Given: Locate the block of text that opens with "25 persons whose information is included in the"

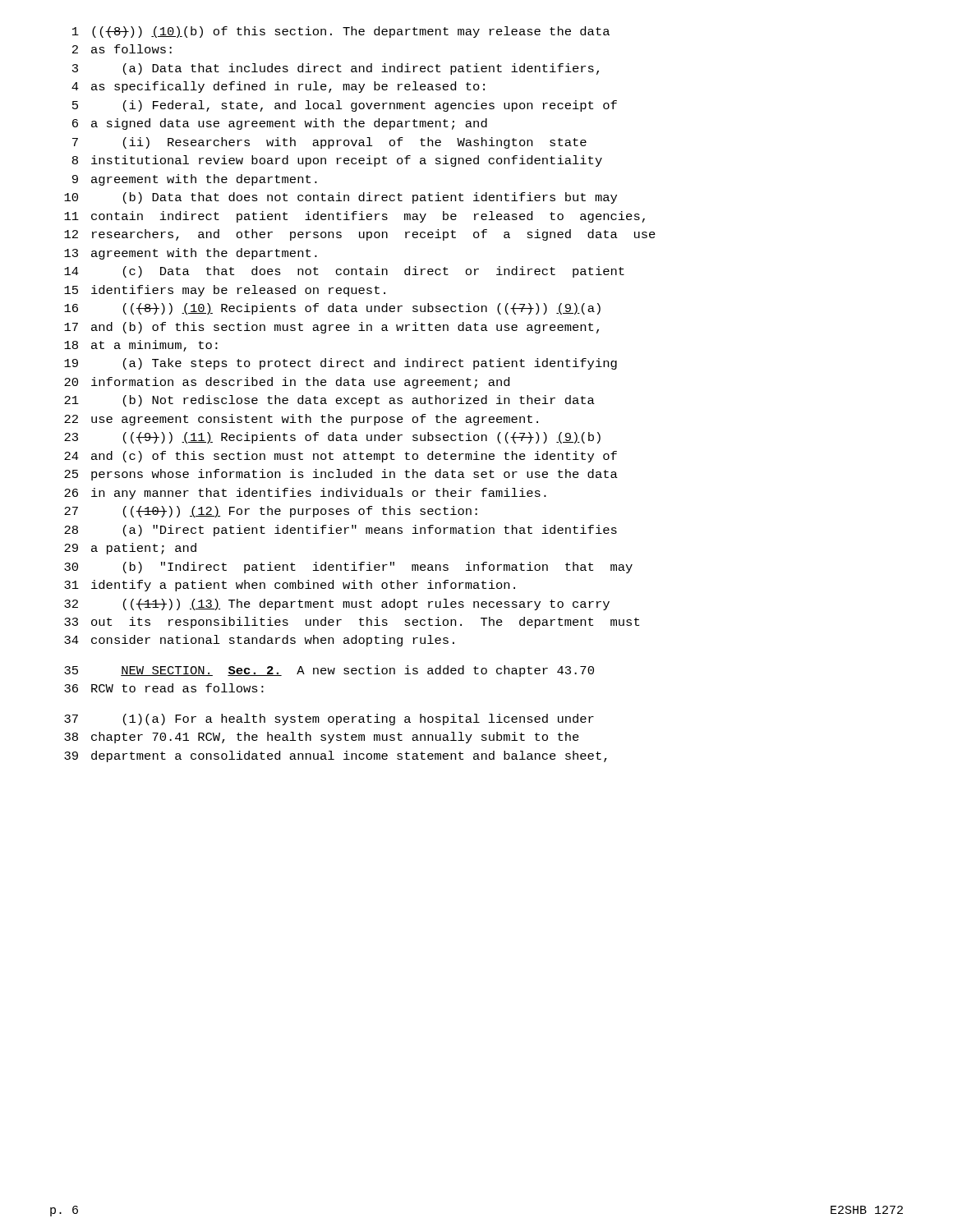Looking at the screenshot, I should pos(476,475).
